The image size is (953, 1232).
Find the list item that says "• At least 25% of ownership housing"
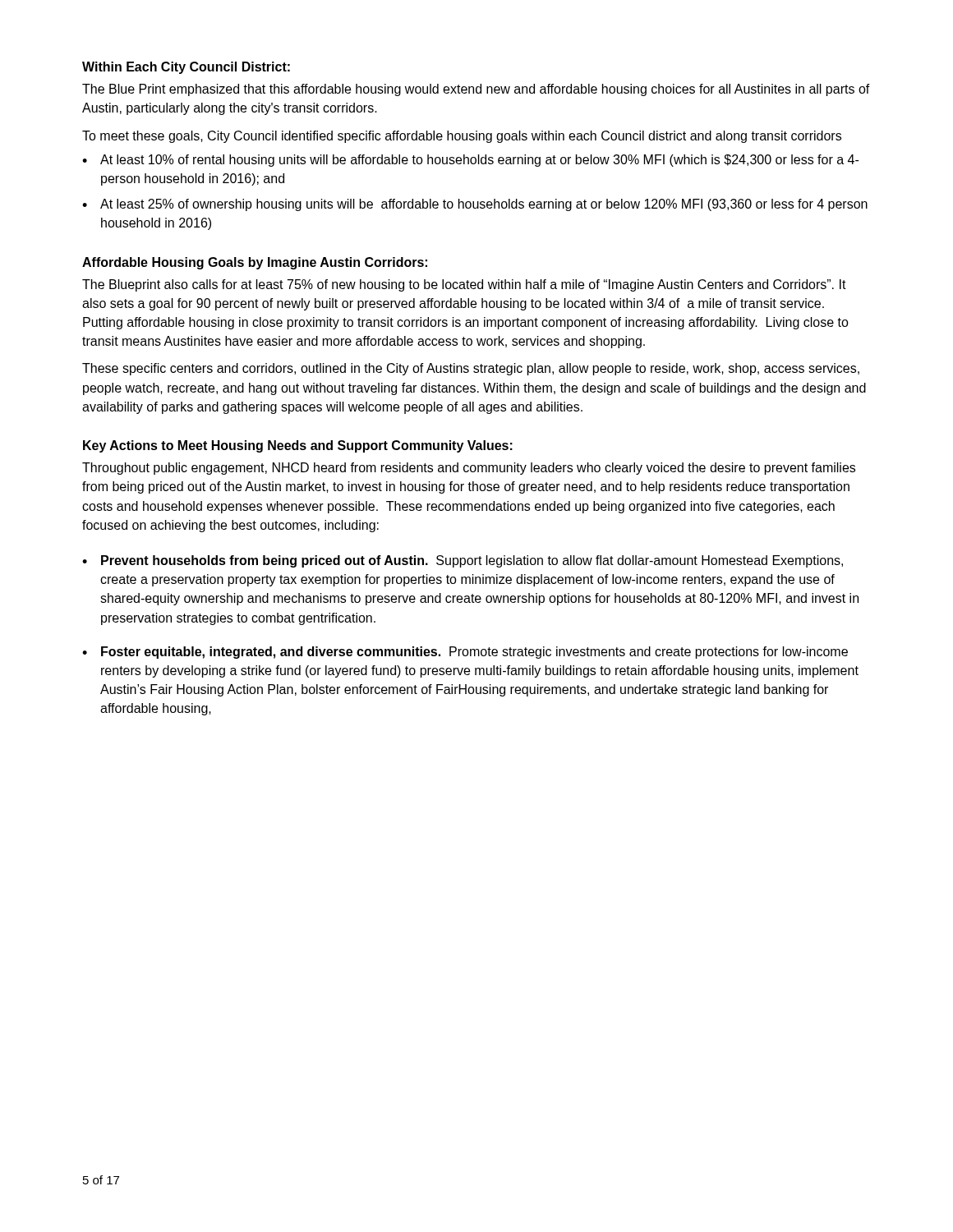click(x=476, y=214)
